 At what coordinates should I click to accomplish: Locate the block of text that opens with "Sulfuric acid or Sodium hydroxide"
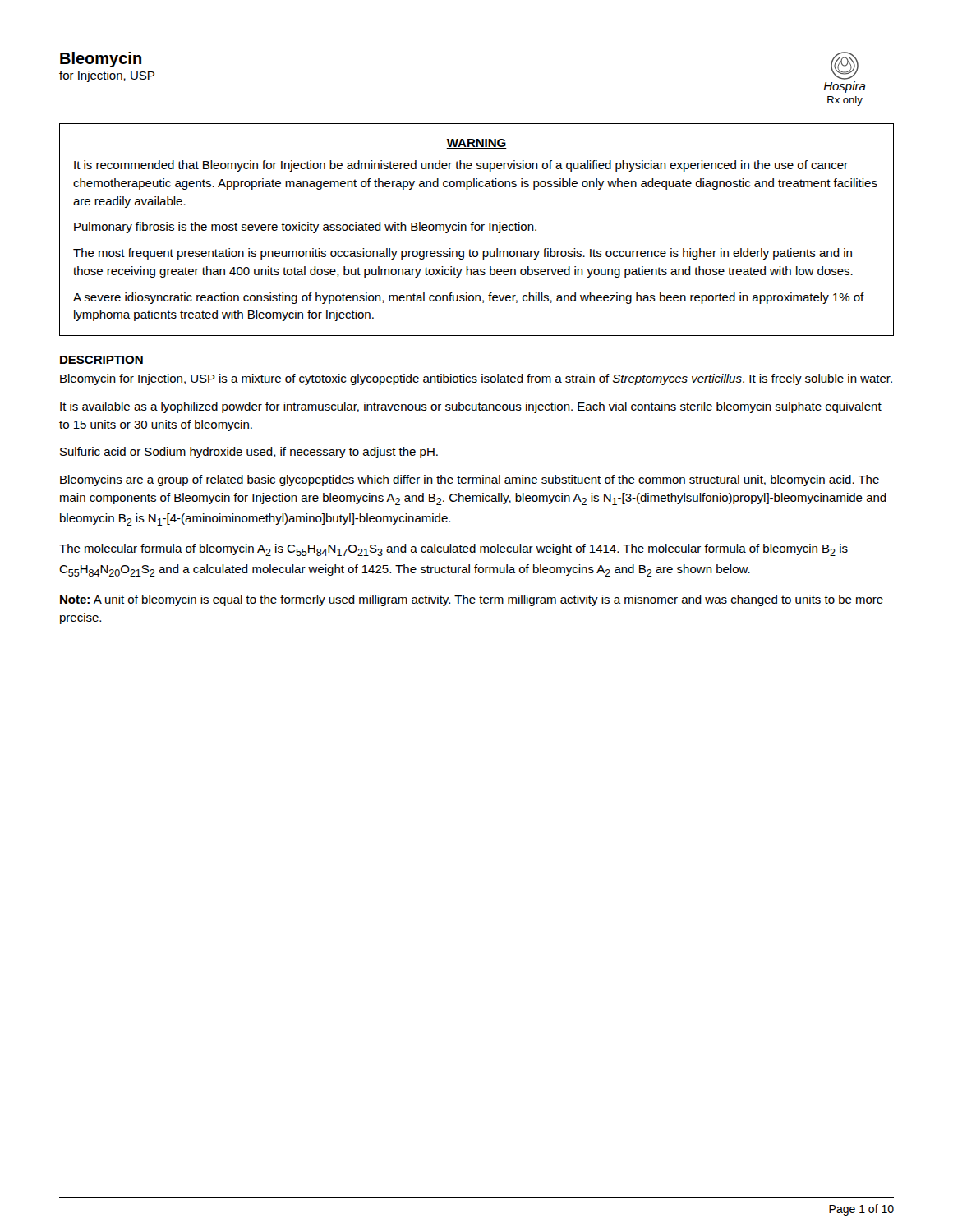(x=249, y=452)
